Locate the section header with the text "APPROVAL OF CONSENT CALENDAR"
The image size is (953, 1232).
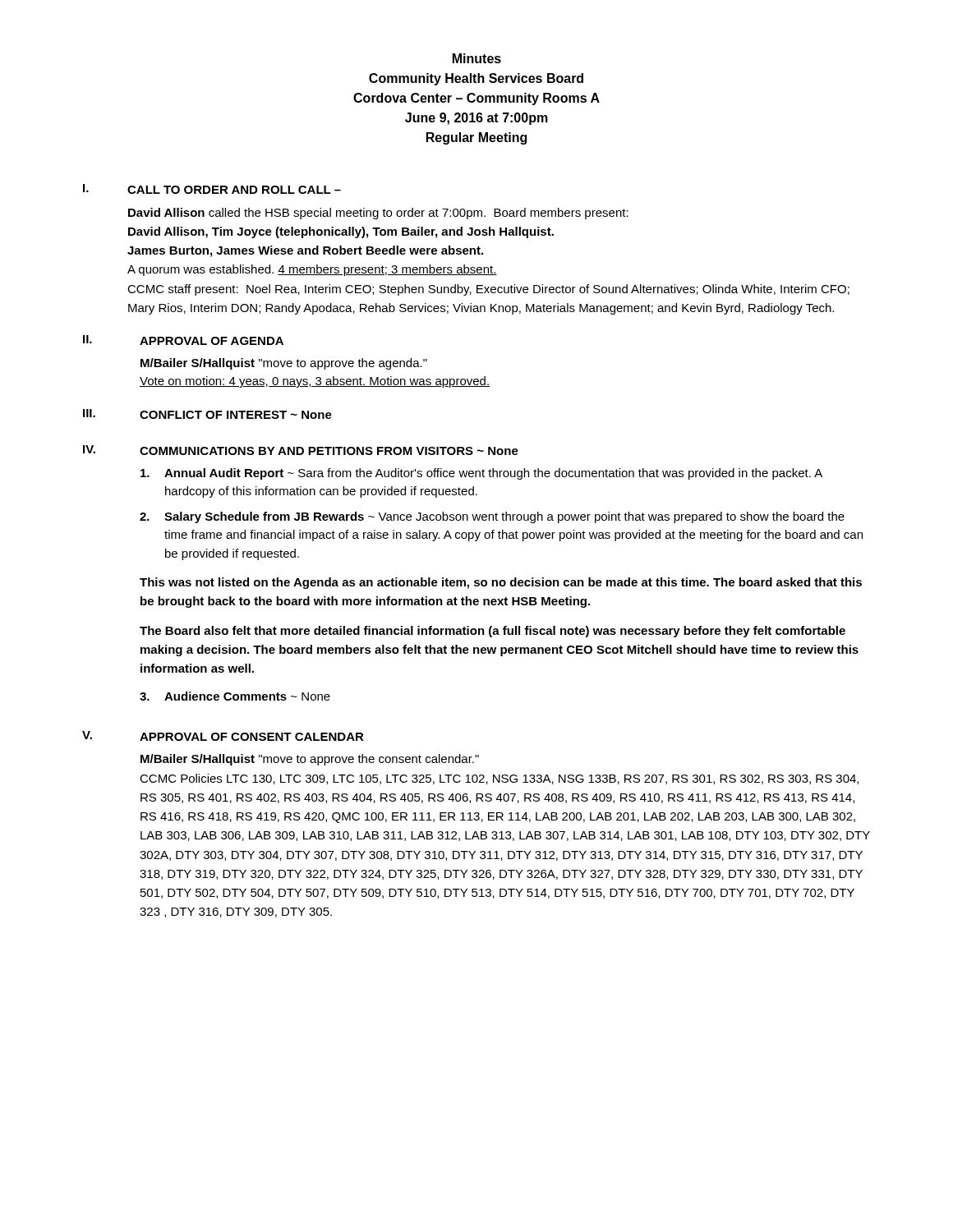point(252,736)
